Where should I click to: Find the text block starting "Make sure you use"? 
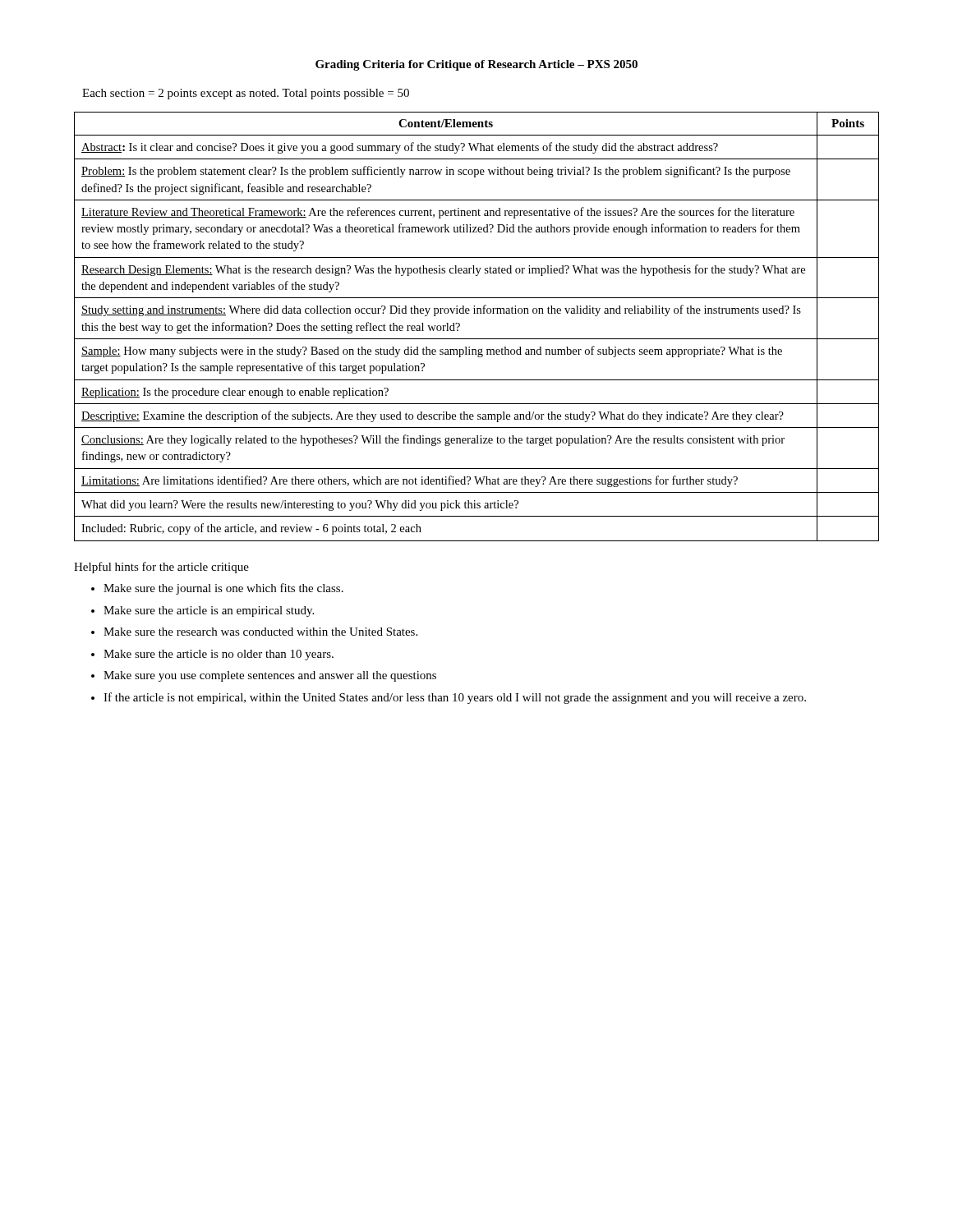pos(270,675)
